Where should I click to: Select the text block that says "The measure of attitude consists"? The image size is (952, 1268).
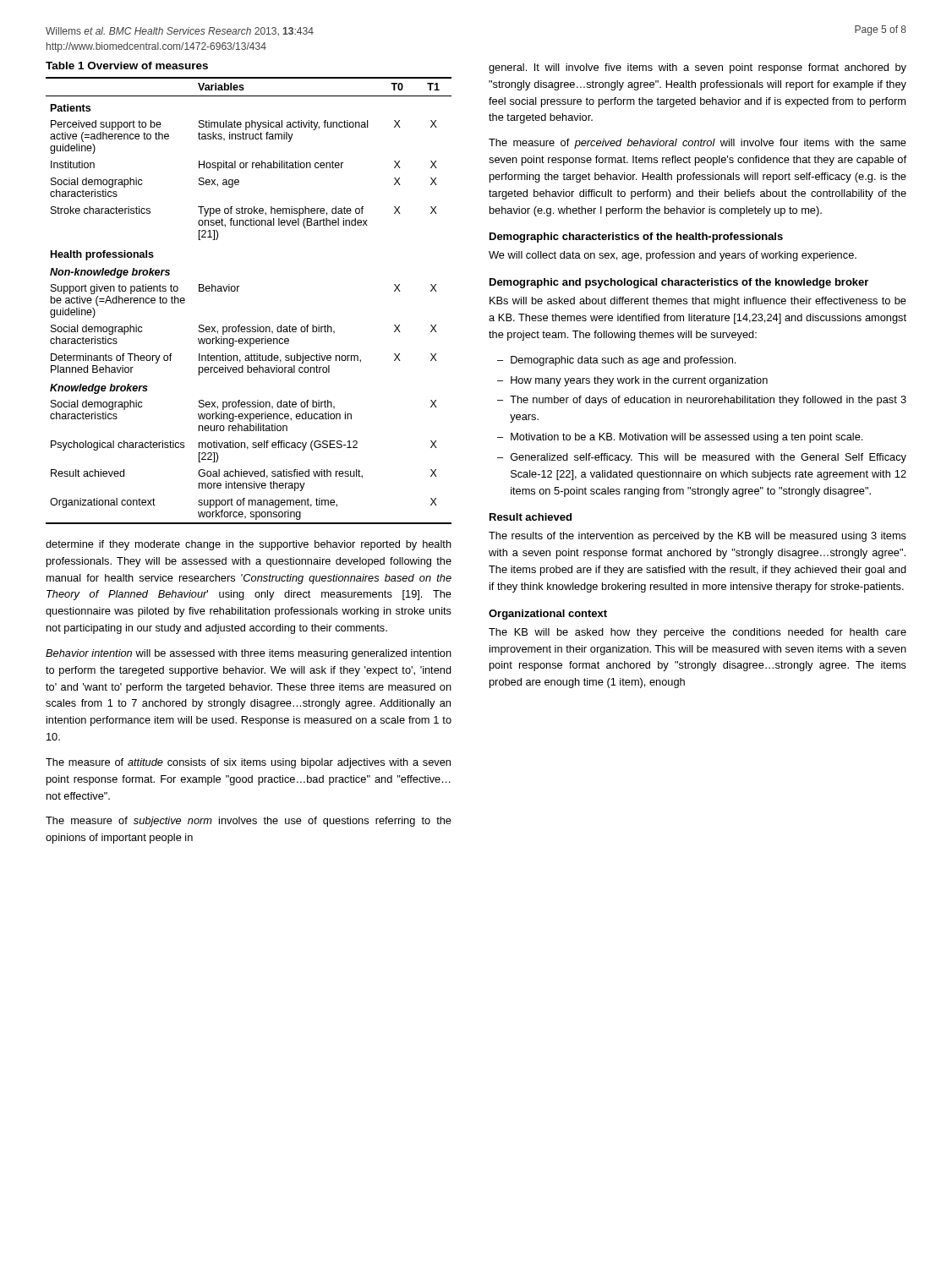[x=249, y=779]
